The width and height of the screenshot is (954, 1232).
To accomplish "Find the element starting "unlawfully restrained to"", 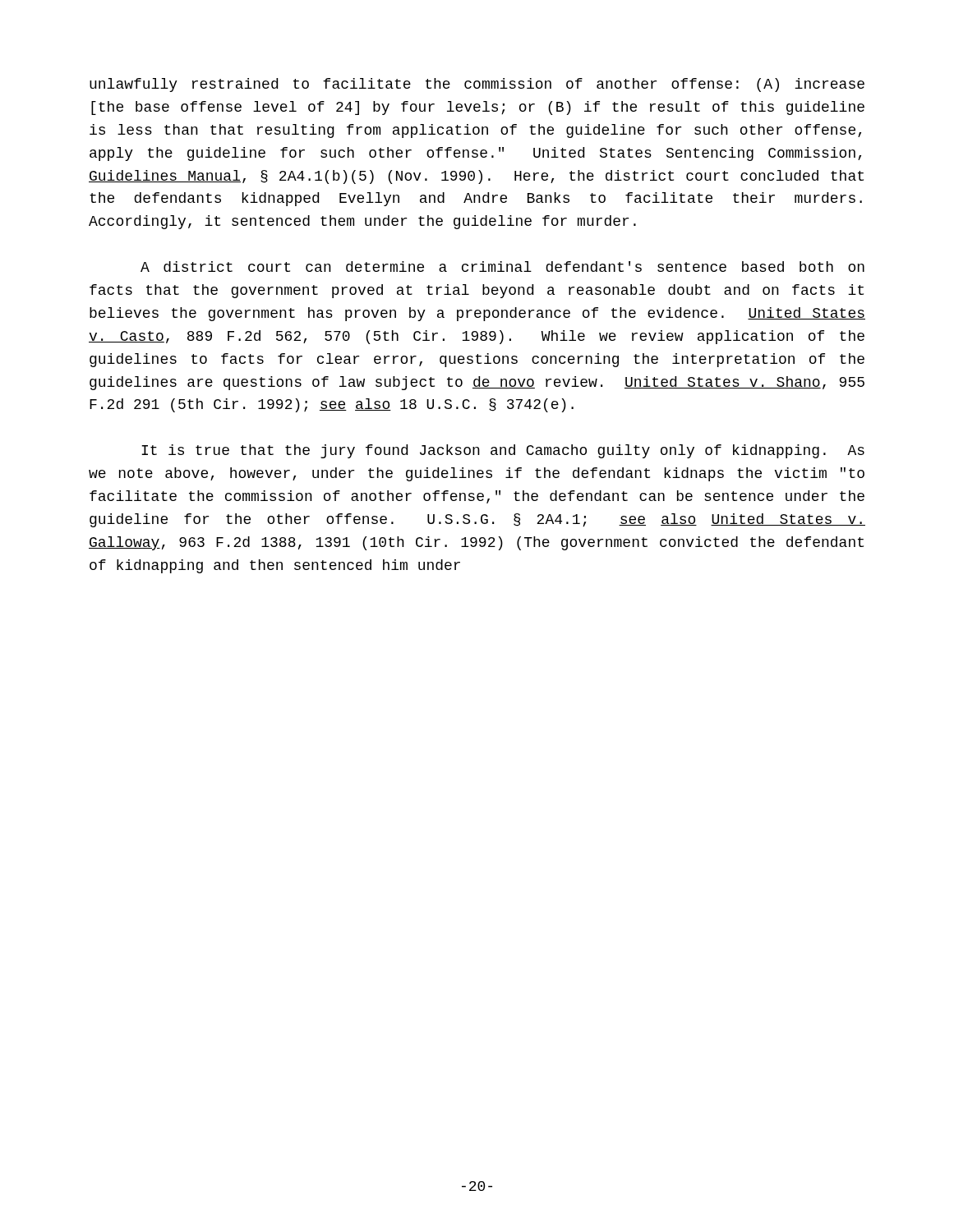I will coord(477,154).
